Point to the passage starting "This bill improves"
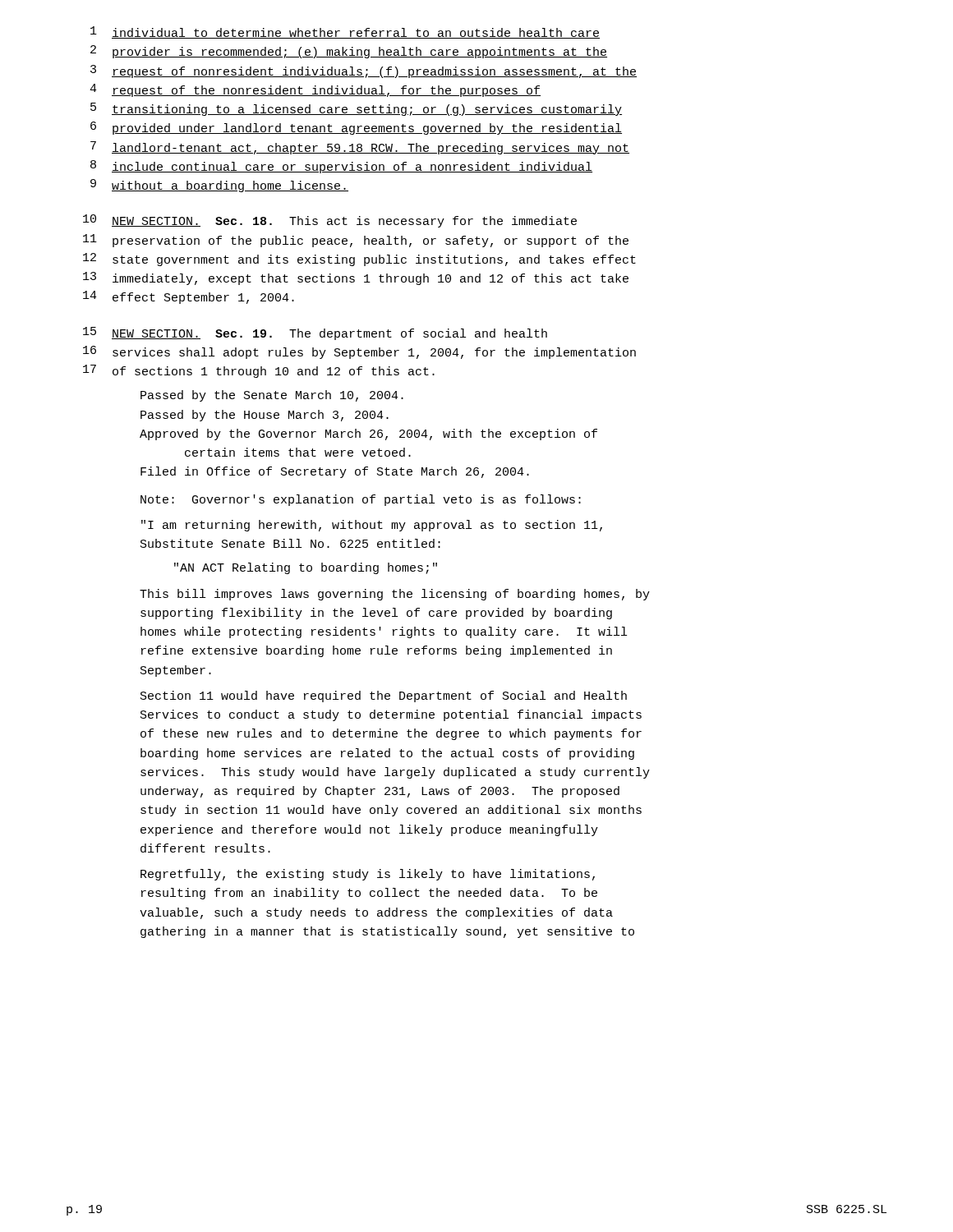The height and width of the screenshot is (1232, 953). 395,633
